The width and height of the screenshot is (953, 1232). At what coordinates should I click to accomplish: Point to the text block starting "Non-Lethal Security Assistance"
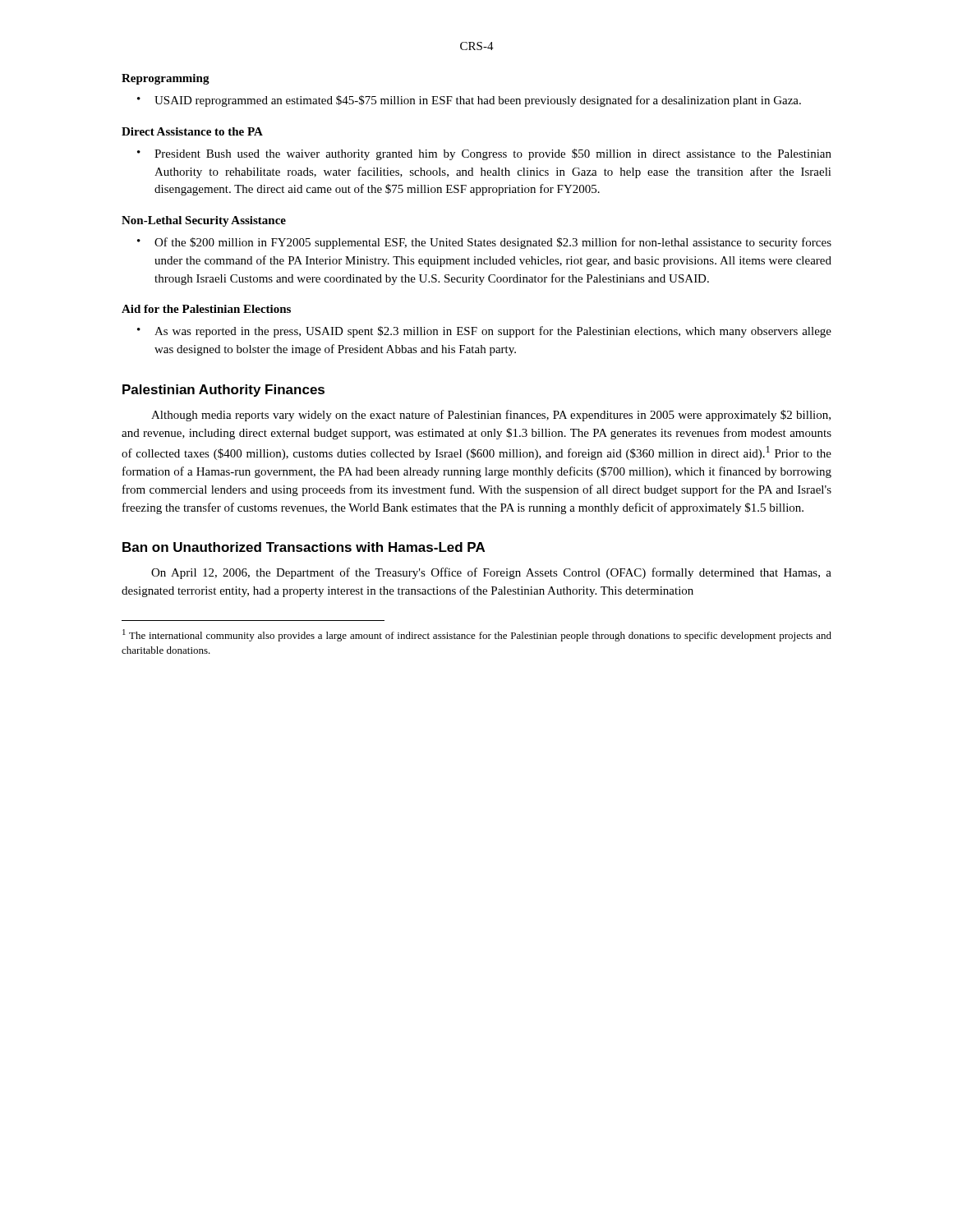tap(204, 220)
